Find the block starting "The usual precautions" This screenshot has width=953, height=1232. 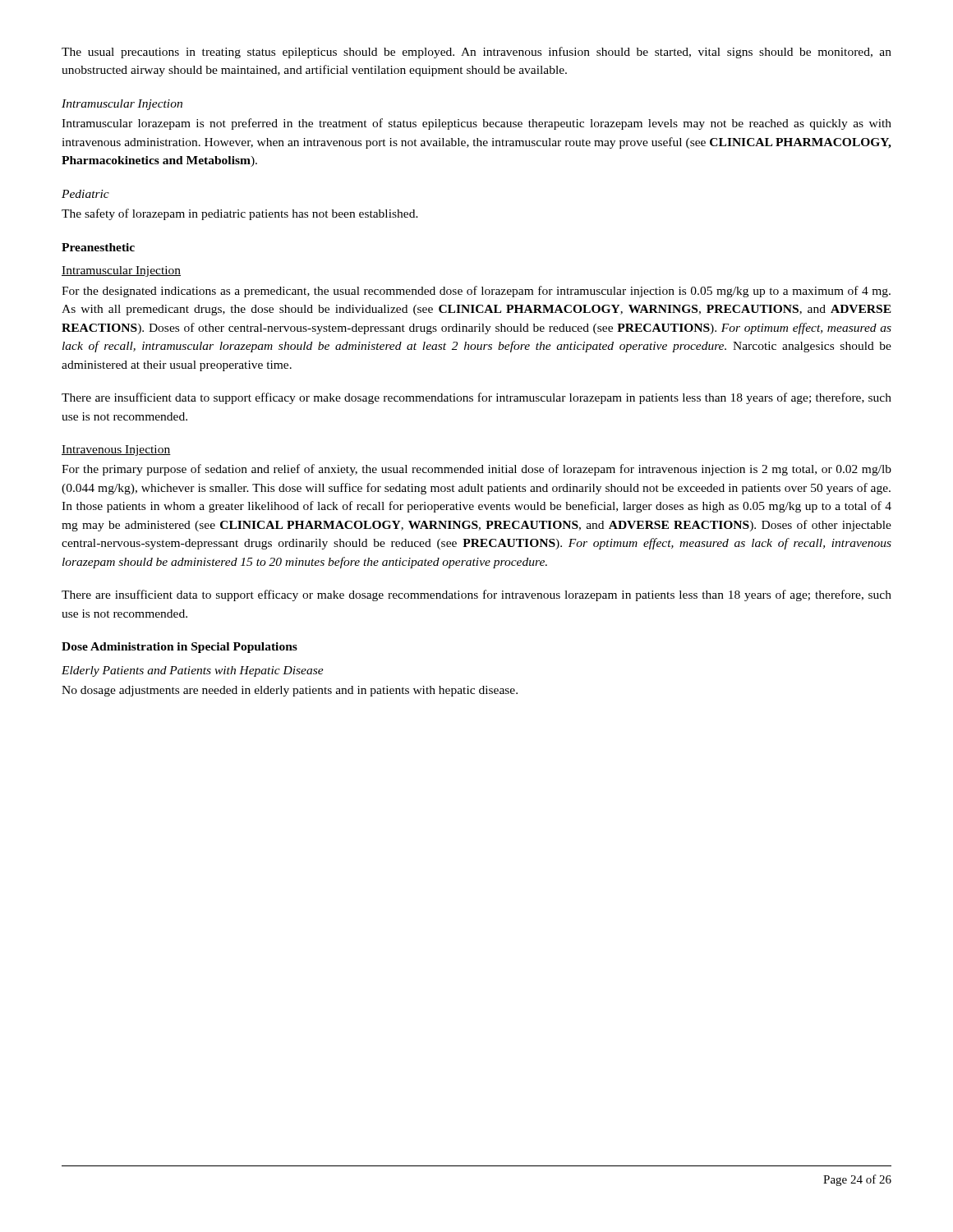(476, 61)
